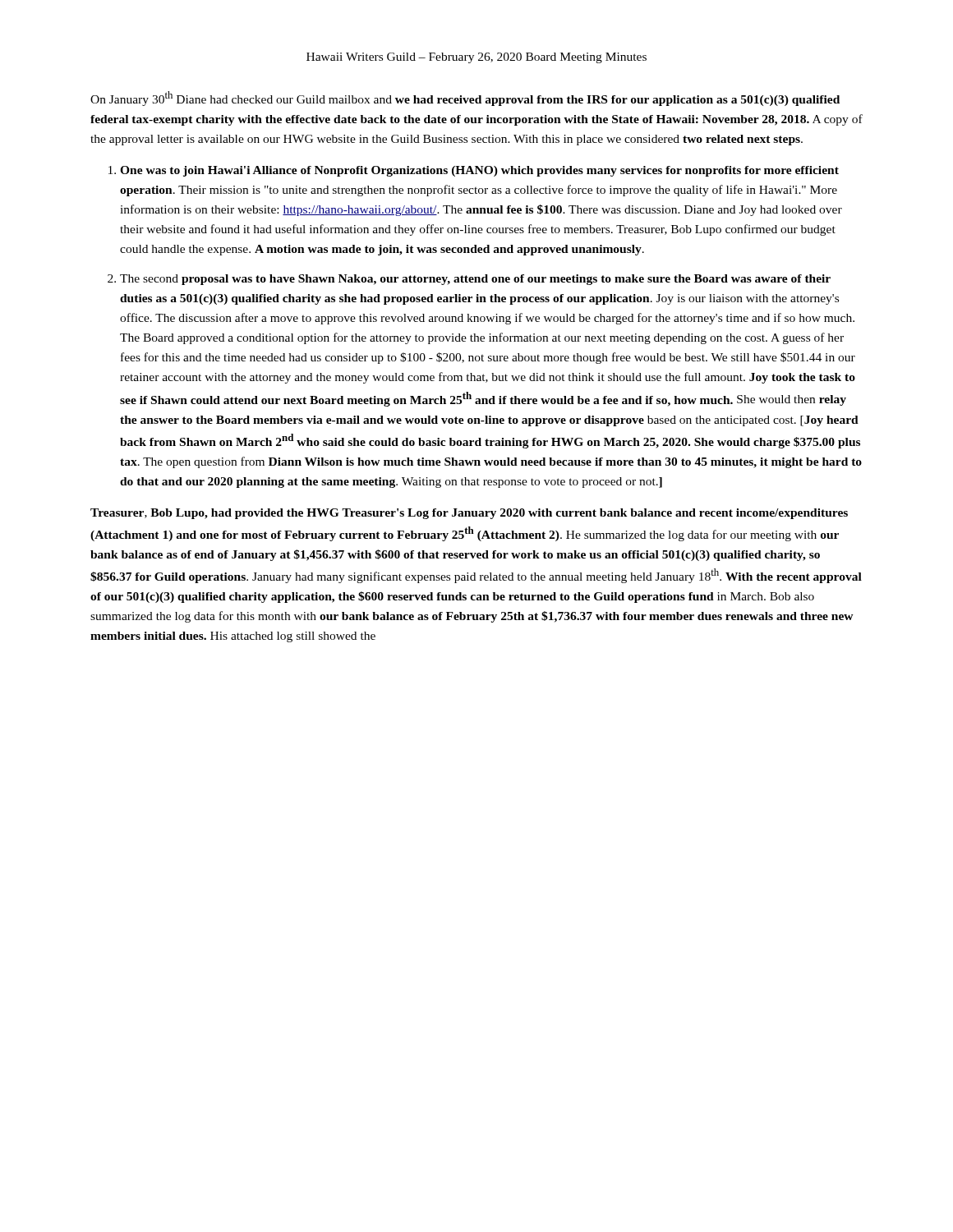Screen dimensions: 1232x953
Task: Point to the block beginning "The second proposal was to"
Action: 491,379
